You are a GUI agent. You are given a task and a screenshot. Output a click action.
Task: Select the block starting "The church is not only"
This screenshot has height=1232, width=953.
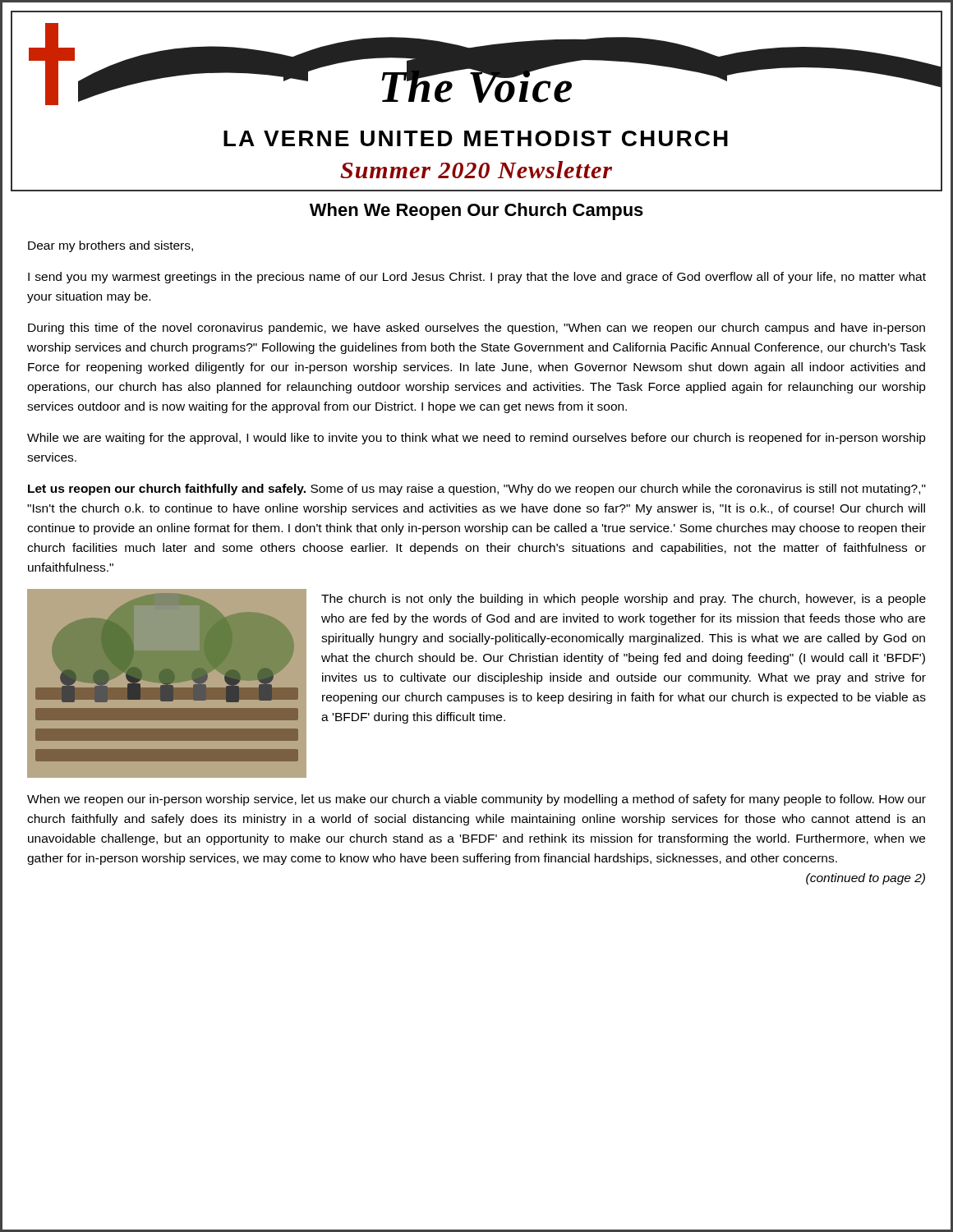(624, 658)
